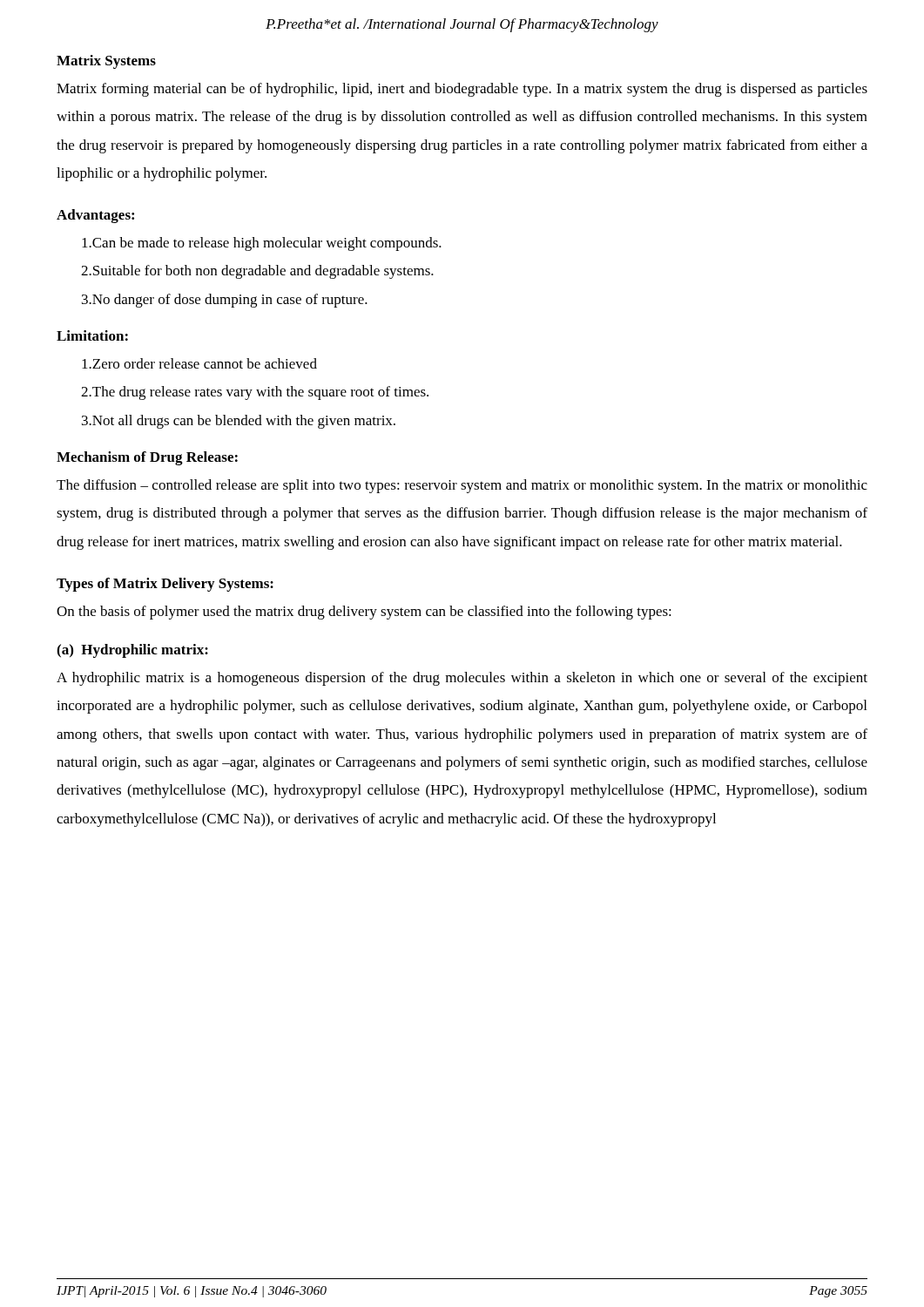The height and width of the screenshot is (1307, 924).
Task: Click on the list item with the text "2. Suitable for both"
Action: click(x=257, y=272)
